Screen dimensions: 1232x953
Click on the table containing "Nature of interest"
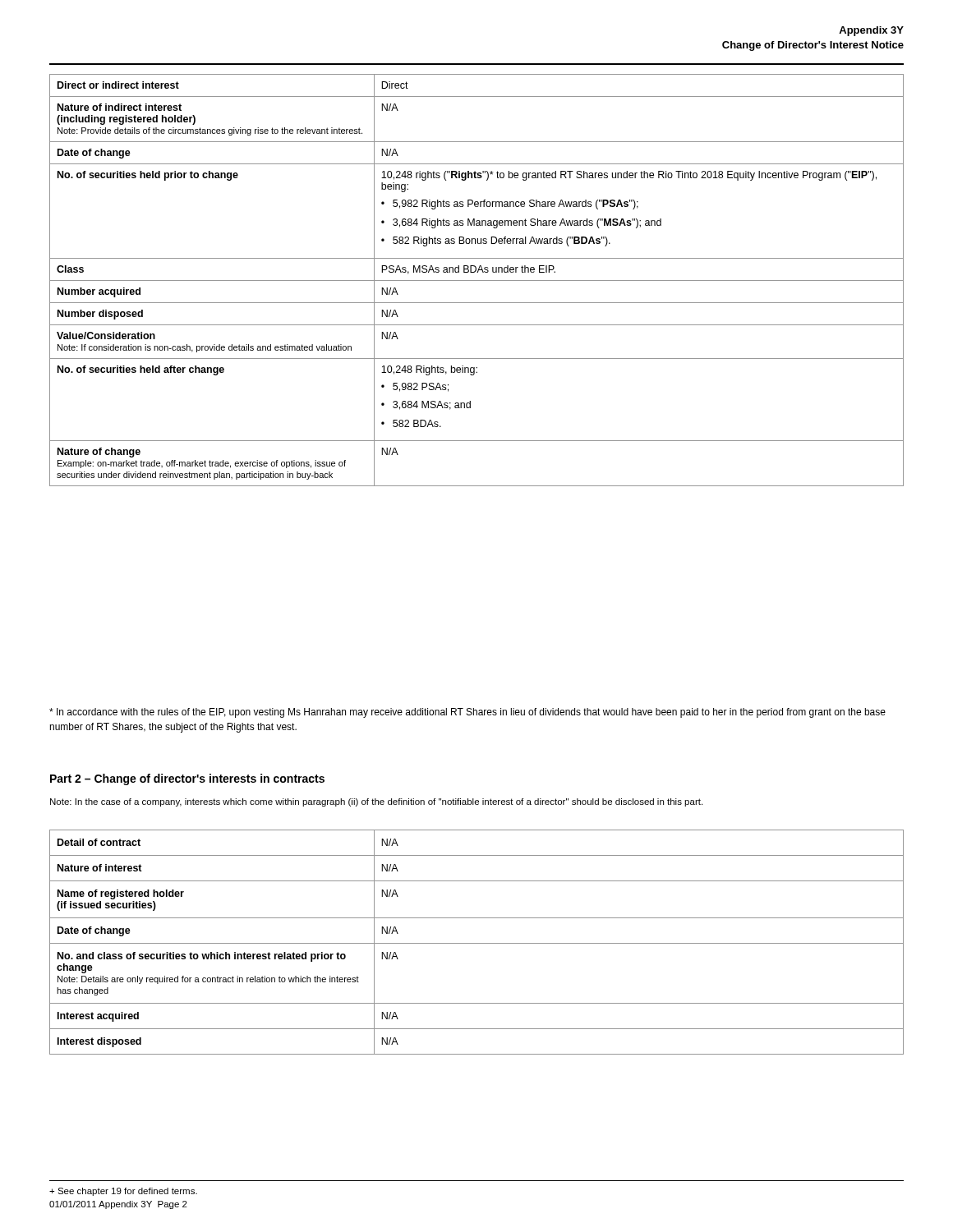476,942
